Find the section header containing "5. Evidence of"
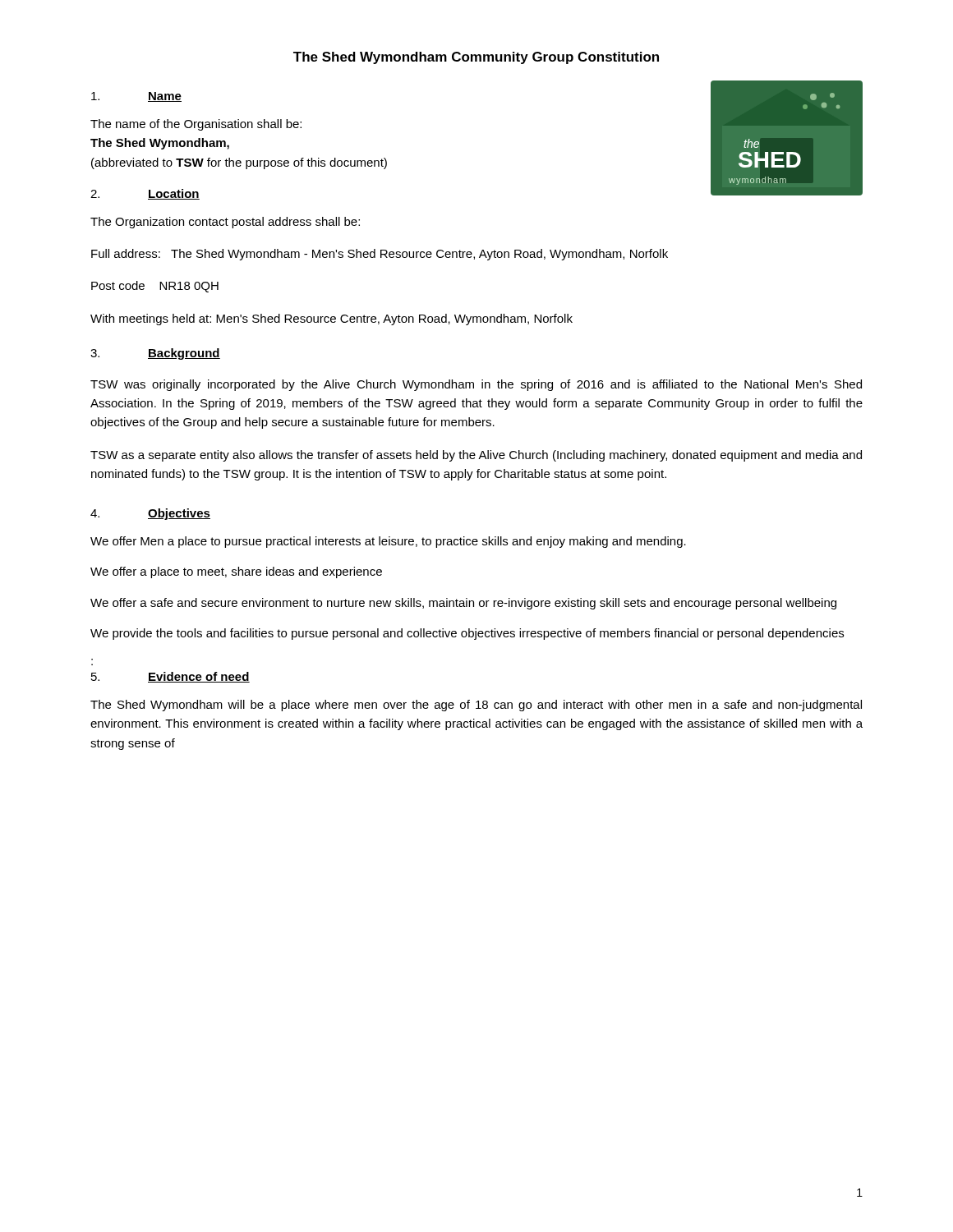Screen dimensions: 1232x953 coord(170,676)
